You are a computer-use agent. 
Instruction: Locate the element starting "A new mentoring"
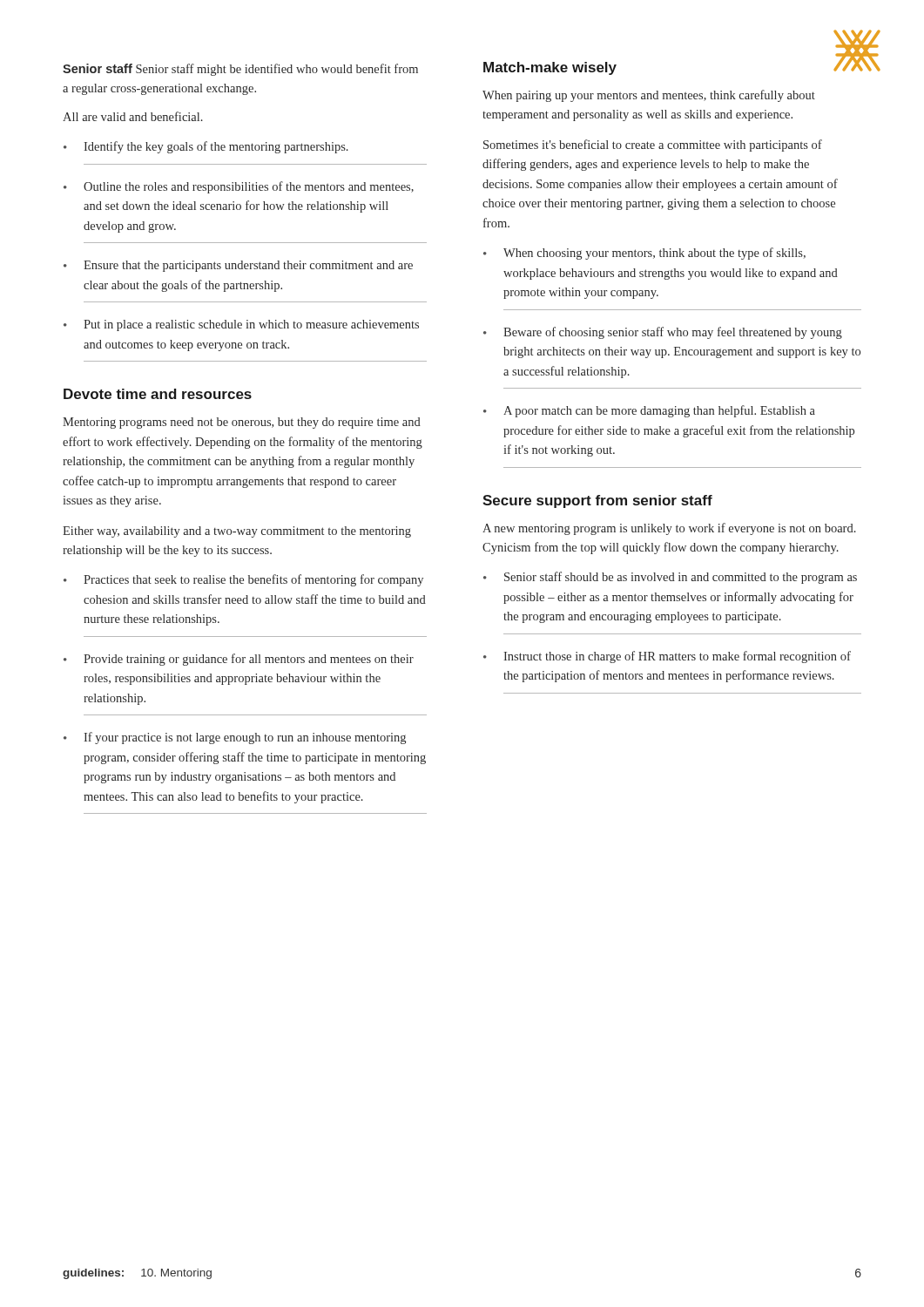point(669,537)
